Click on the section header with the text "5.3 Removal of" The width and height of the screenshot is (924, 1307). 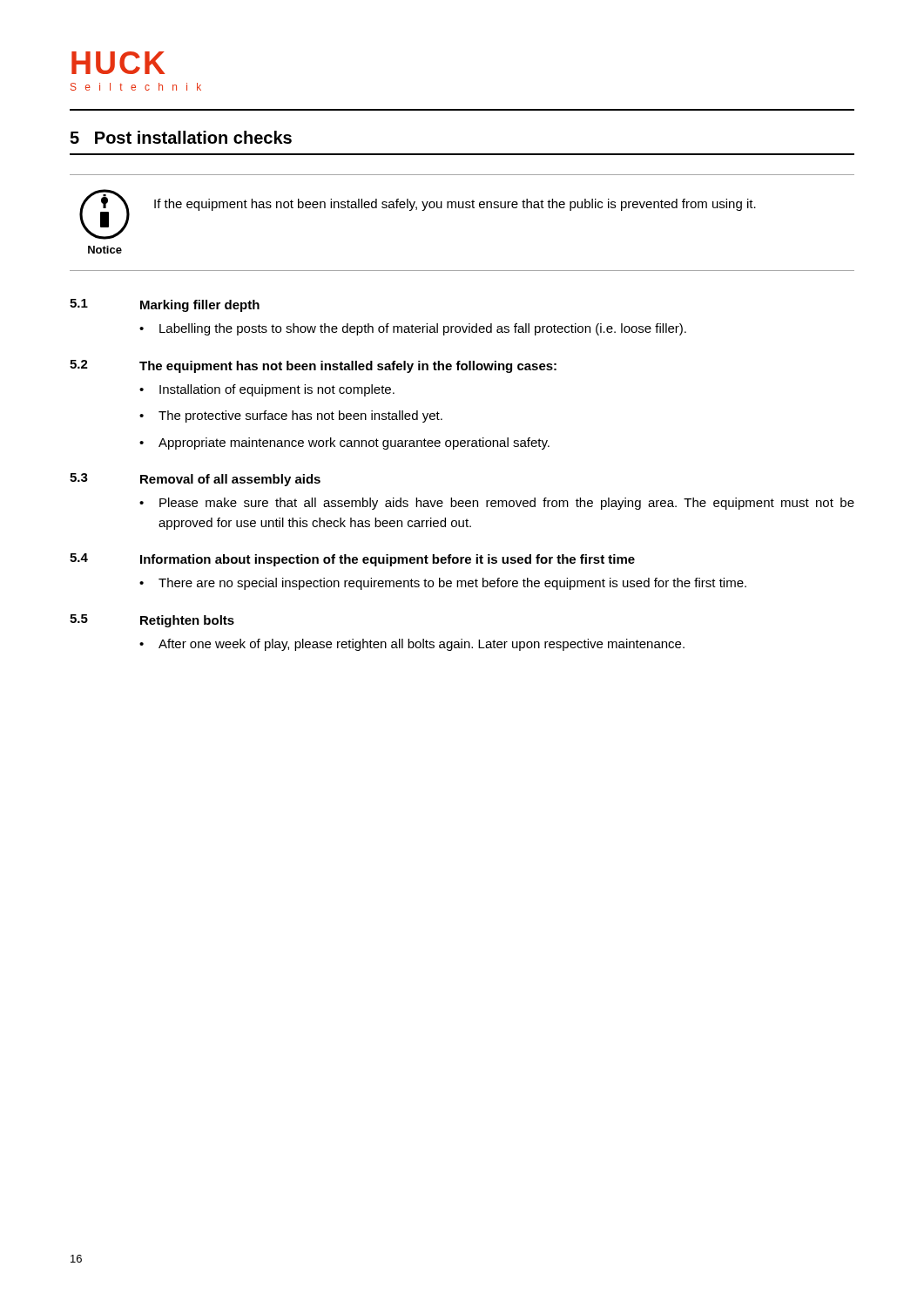coord(195,479)
